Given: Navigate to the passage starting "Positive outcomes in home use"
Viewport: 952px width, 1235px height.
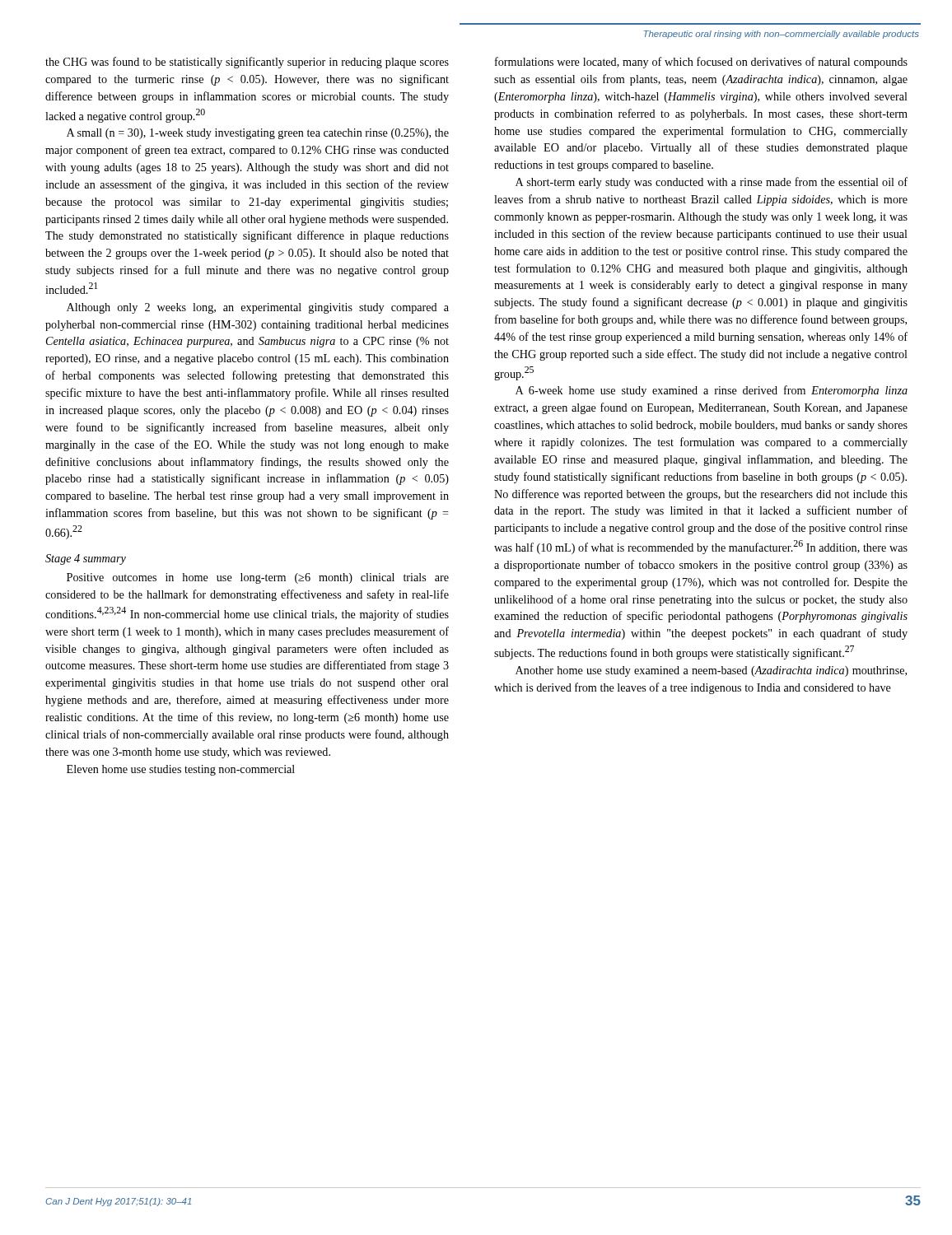Looking at the screenshot, I should pos(247,673).
